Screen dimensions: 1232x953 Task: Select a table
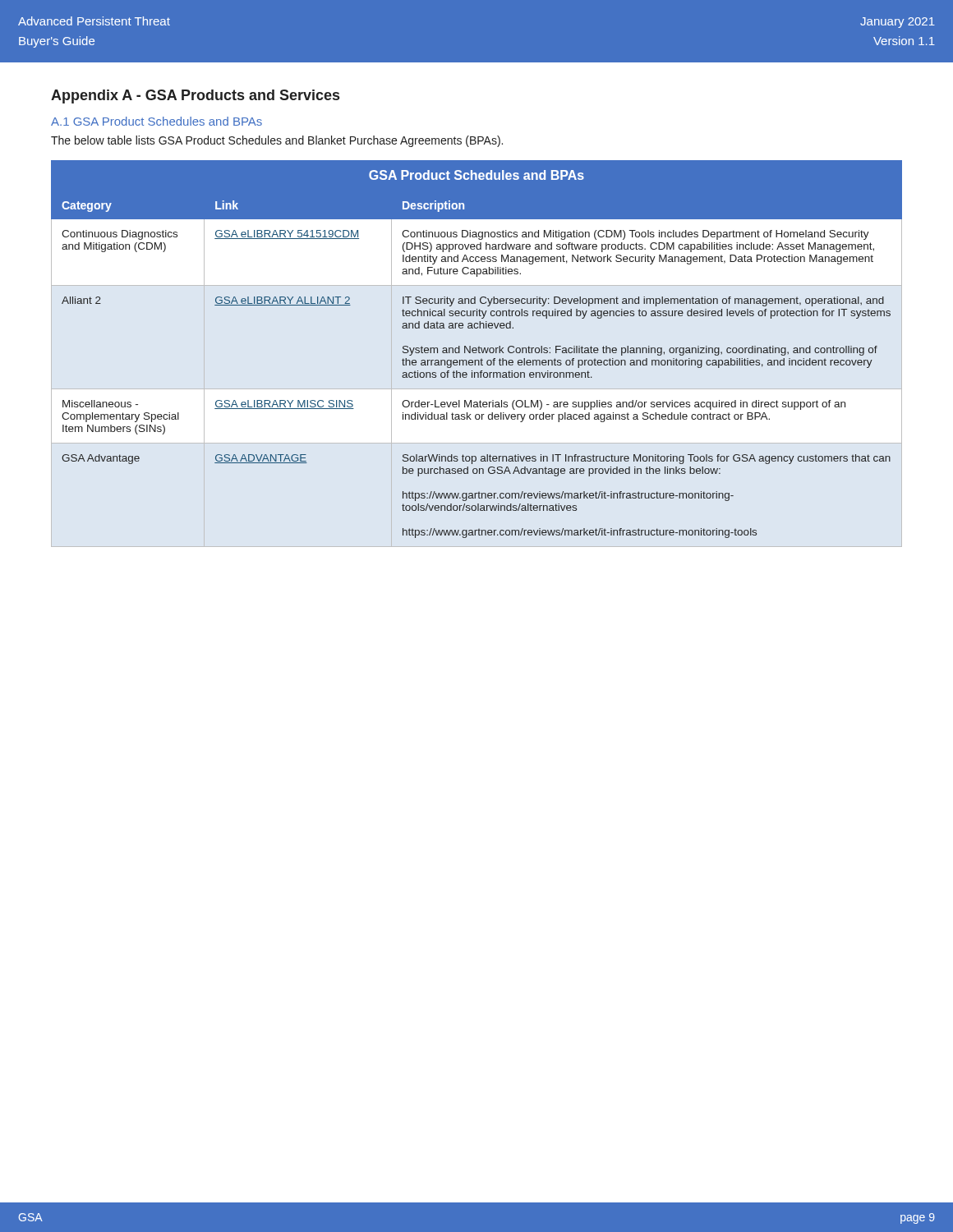point(476,354)
